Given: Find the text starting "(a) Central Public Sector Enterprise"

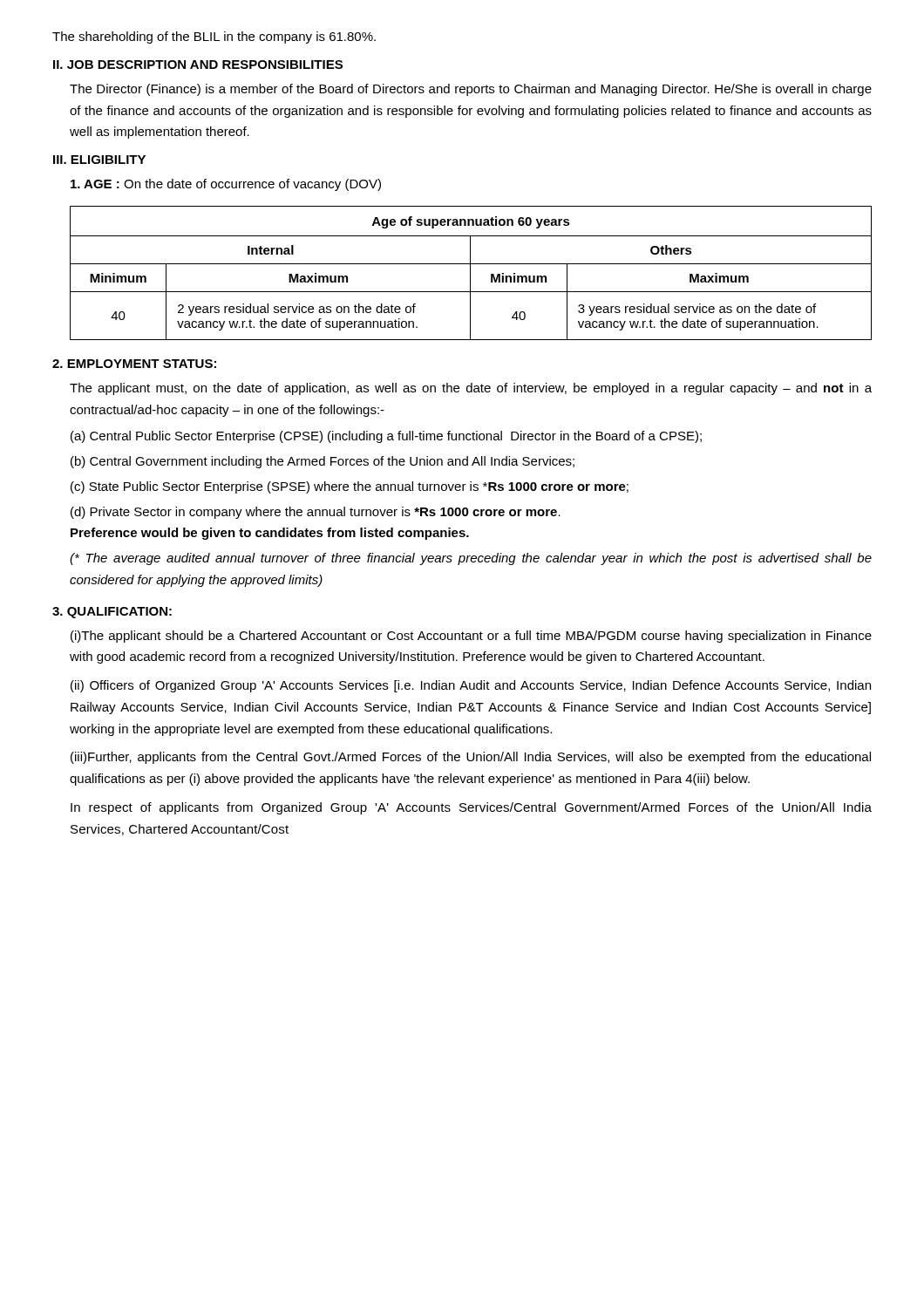Looking at the screenshot, I should [386, 436].
